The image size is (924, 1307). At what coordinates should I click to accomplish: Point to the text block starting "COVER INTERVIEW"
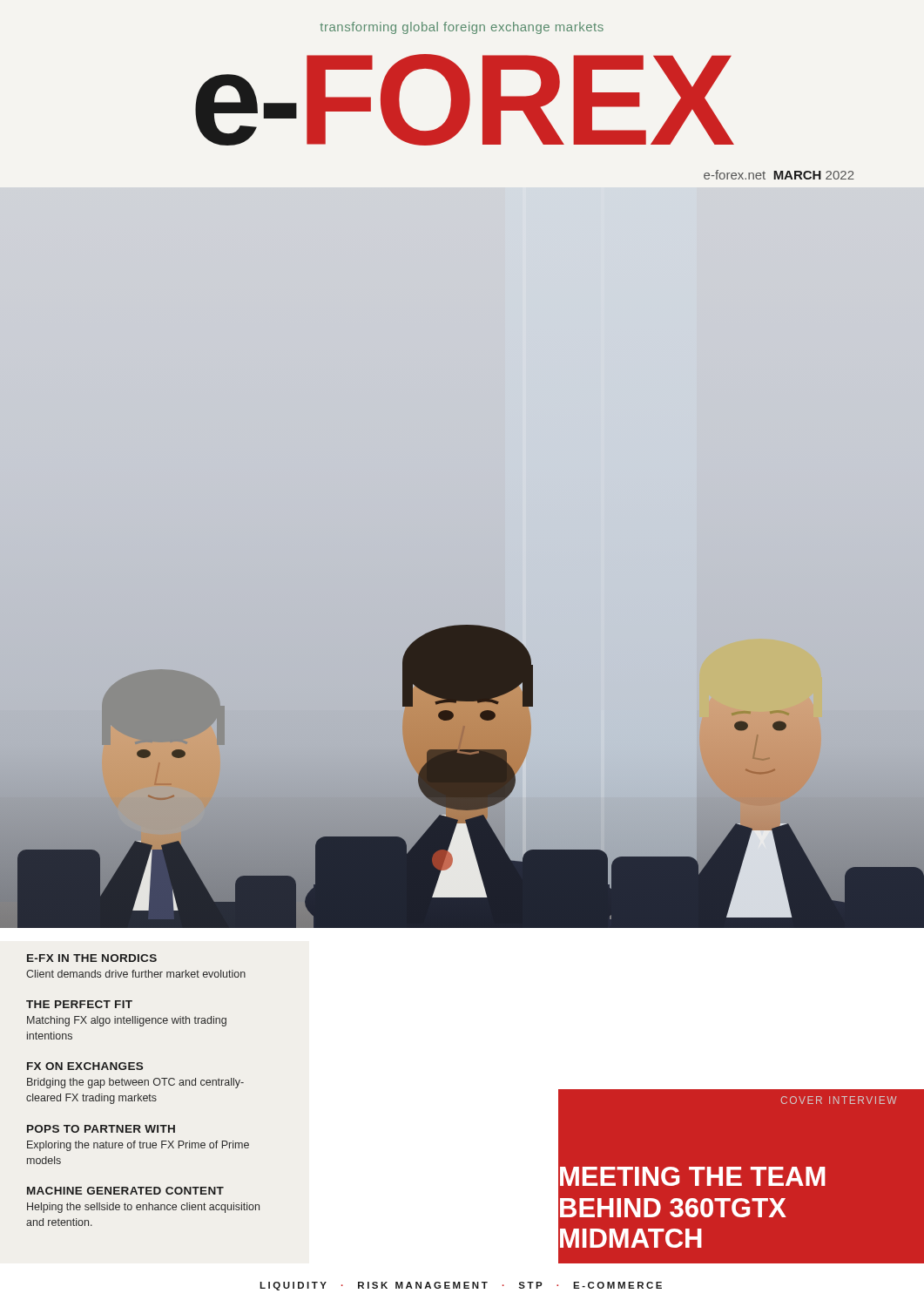[x=839, y=1100]
